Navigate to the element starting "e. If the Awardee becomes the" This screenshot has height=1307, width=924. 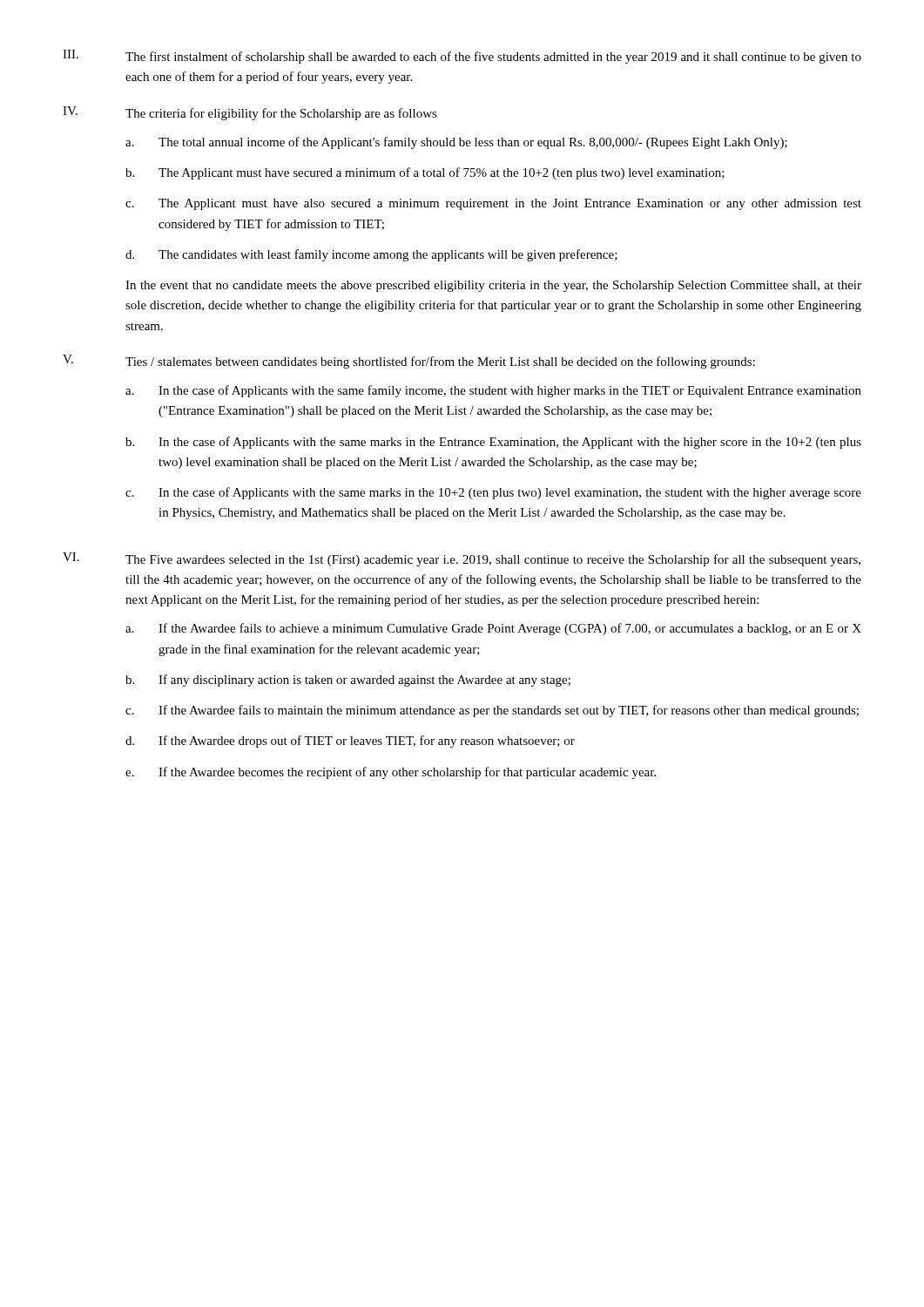493,772
